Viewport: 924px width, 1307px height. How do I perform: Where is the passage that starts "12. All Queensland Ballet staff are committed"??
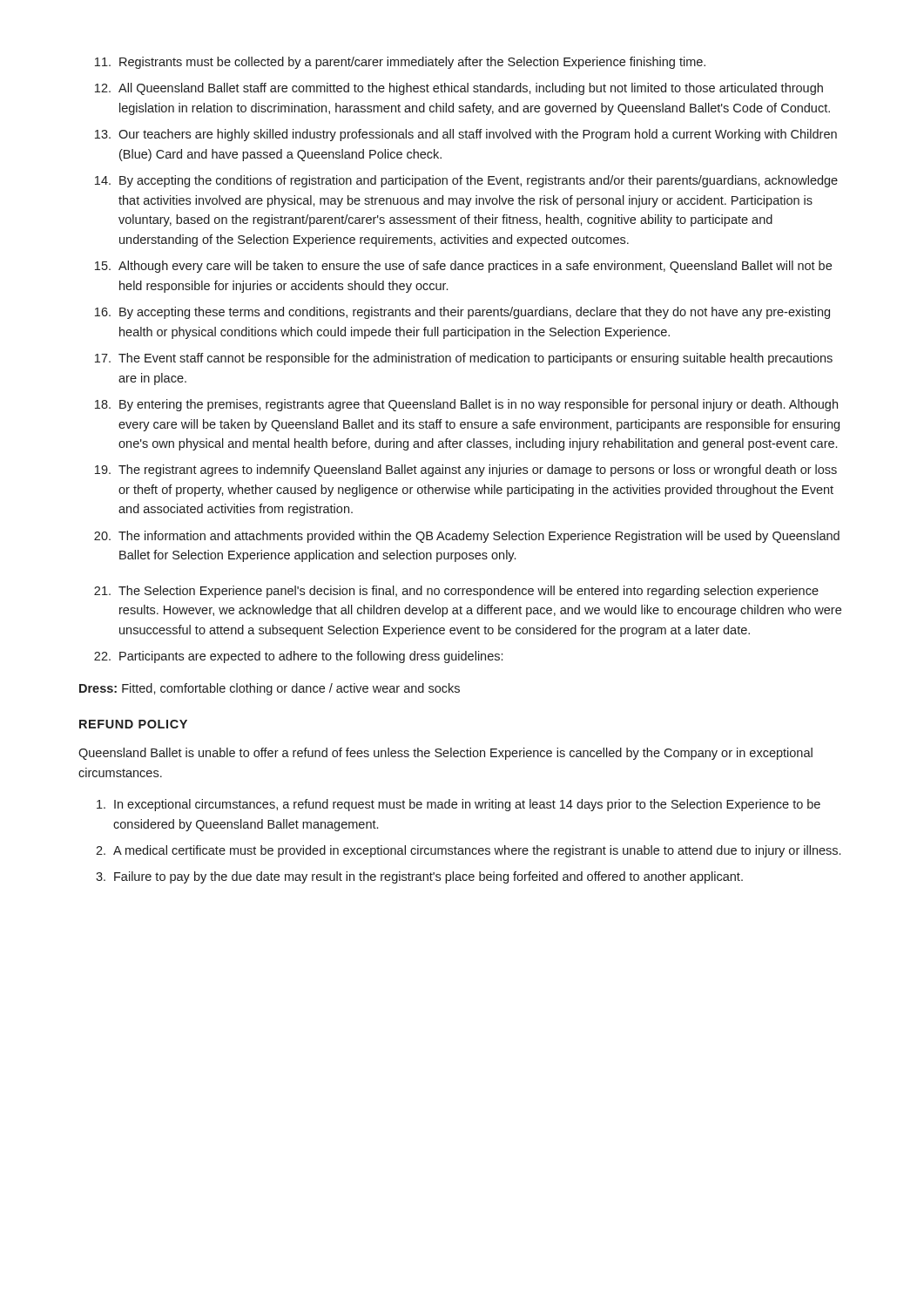pyautogui.click(x=462, y=98)
